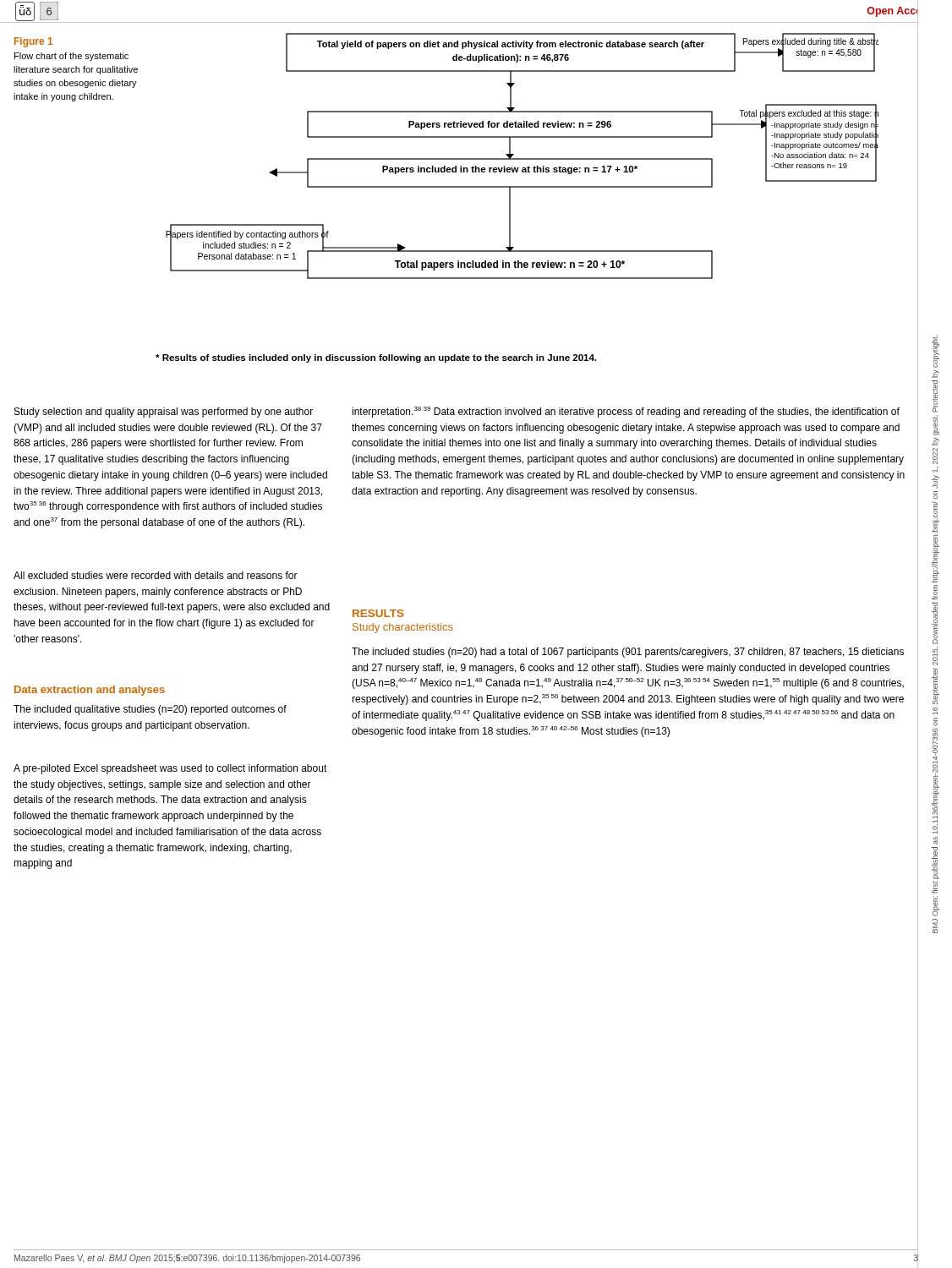Viewport: 952px width, 1268px height.
Task: Point to the block starting "A pre-piloted Excel spreadsheet was used"
Action: pyautogui.click(x=172, y=816)
